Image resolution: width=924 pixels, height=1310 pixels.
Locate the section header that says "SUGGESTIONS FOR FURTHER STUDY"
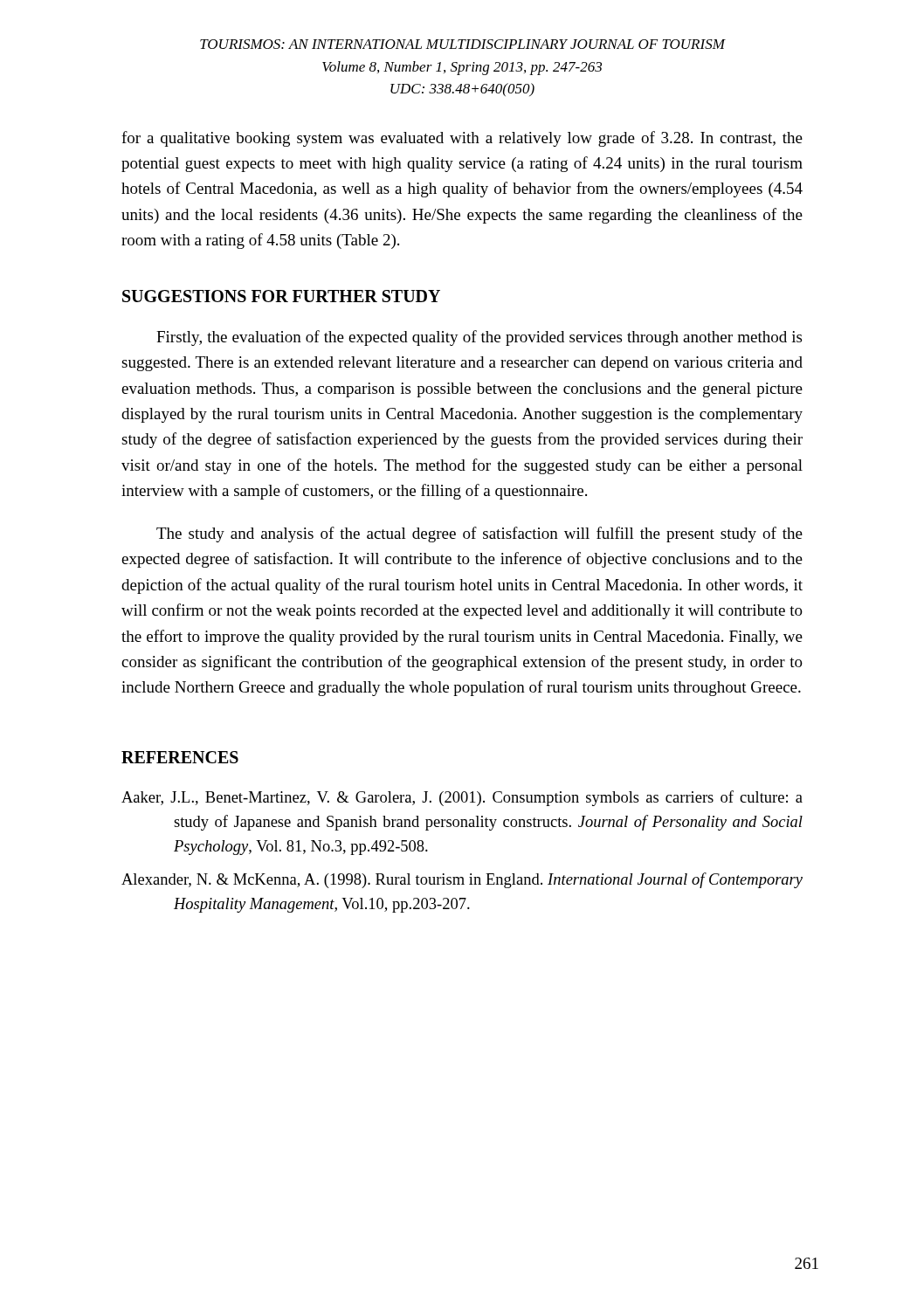281,296
